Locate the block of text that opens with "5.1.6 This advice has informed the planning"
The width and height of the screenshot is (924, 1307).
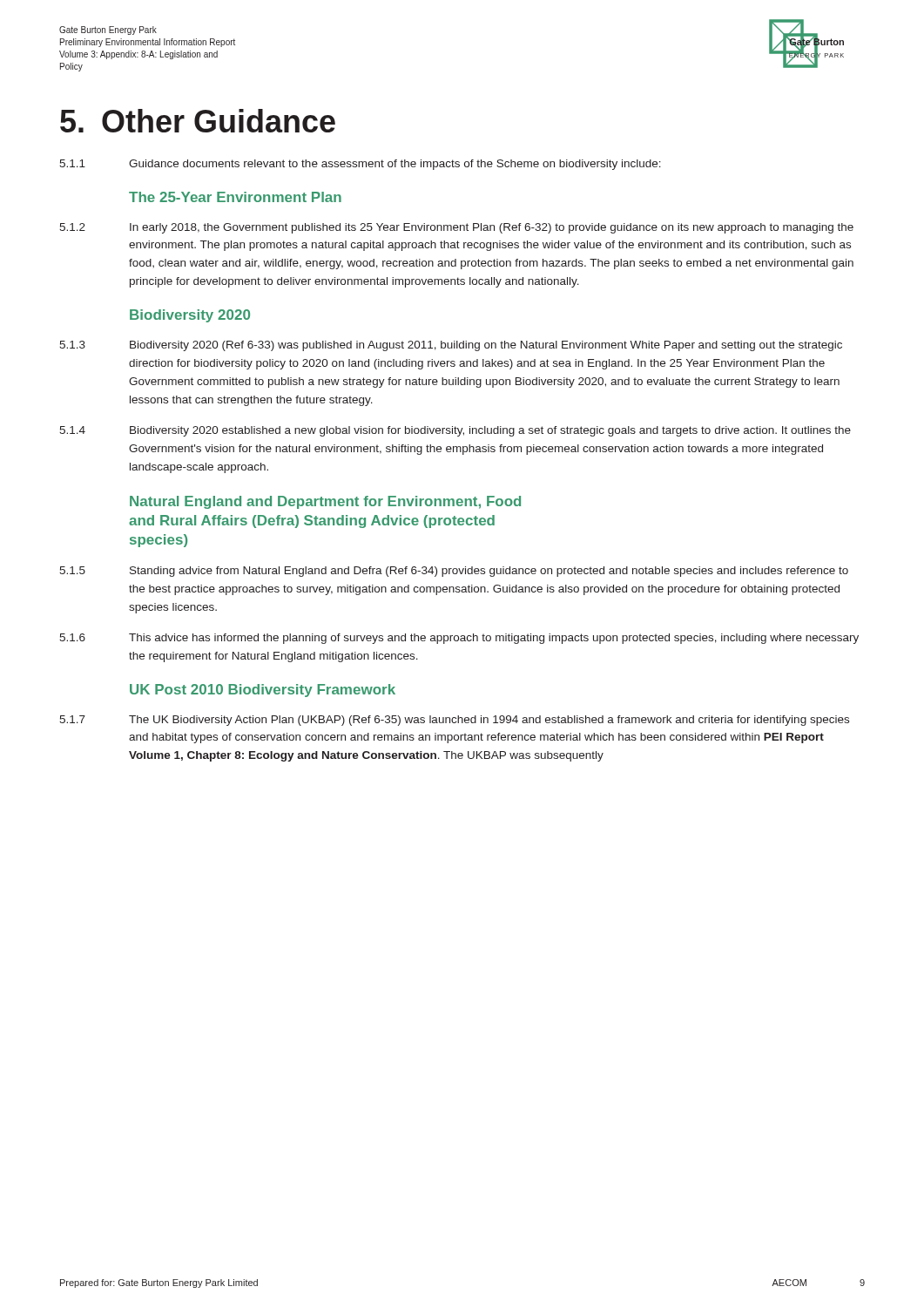coord(462,647)
